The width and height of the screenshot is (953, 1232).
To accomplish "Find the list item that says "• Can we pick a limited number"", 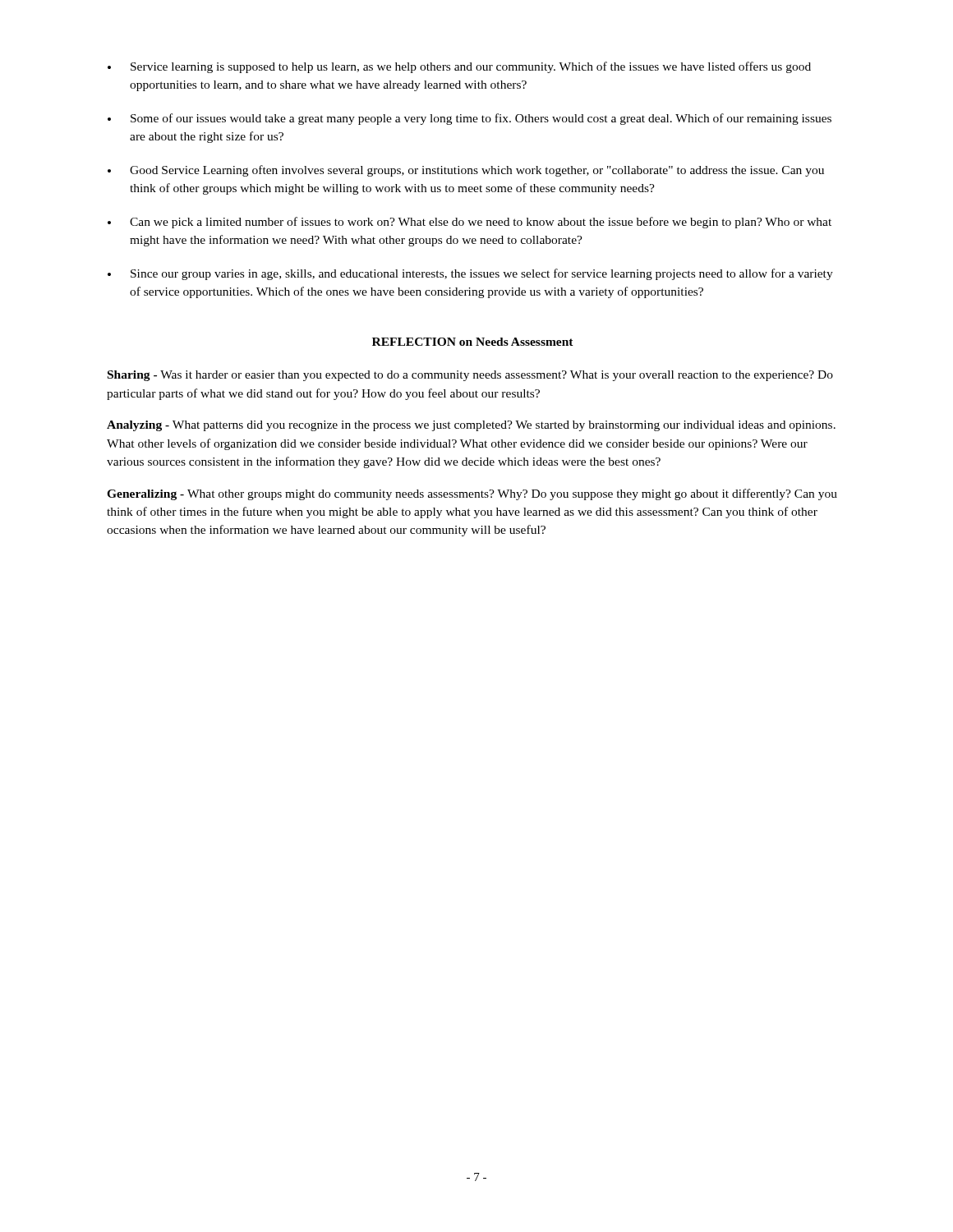I will click(x=472, y=231).
